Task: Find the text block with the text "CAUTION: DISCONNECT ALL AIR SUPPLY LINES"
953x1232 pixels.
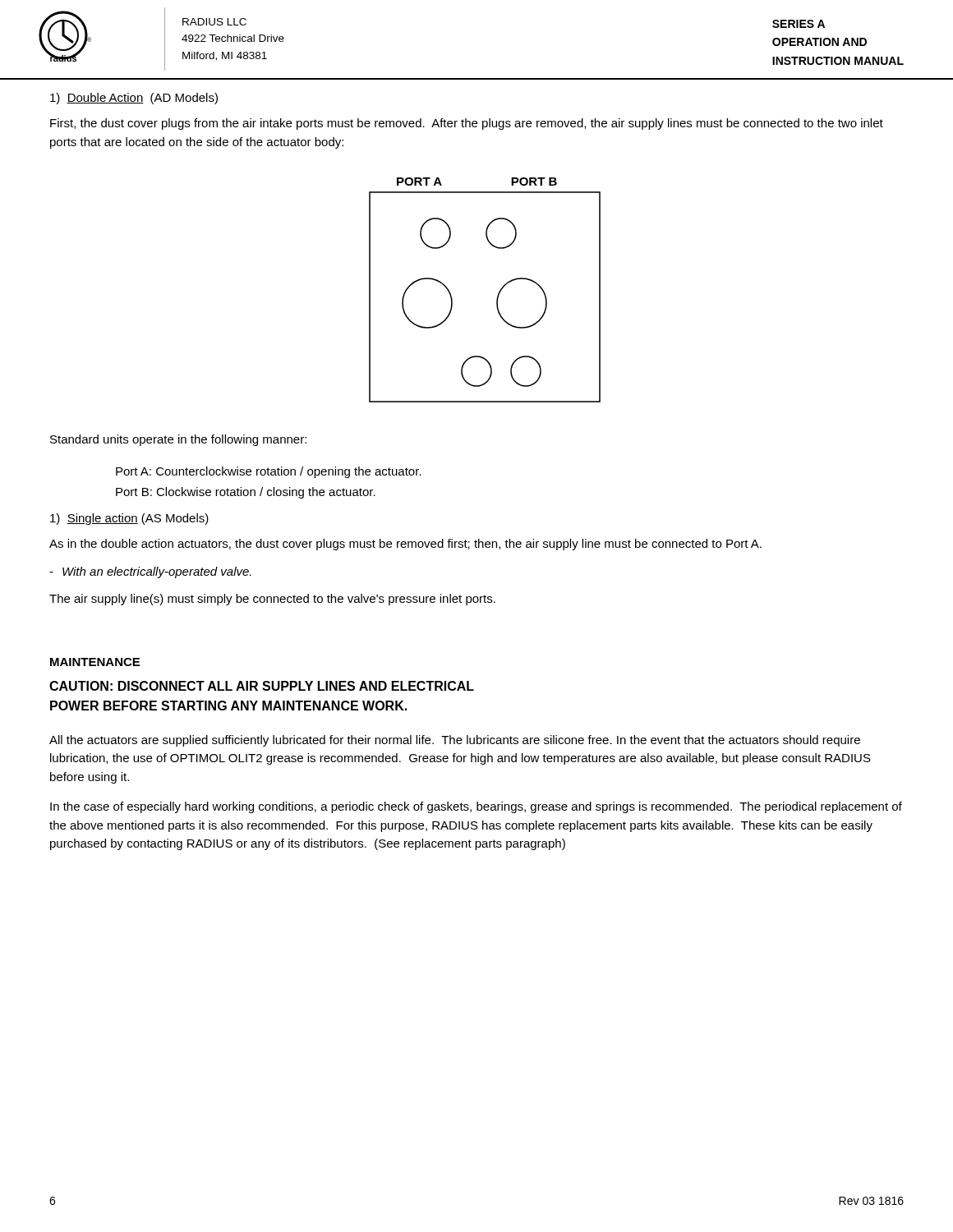Action: point(262,696)
